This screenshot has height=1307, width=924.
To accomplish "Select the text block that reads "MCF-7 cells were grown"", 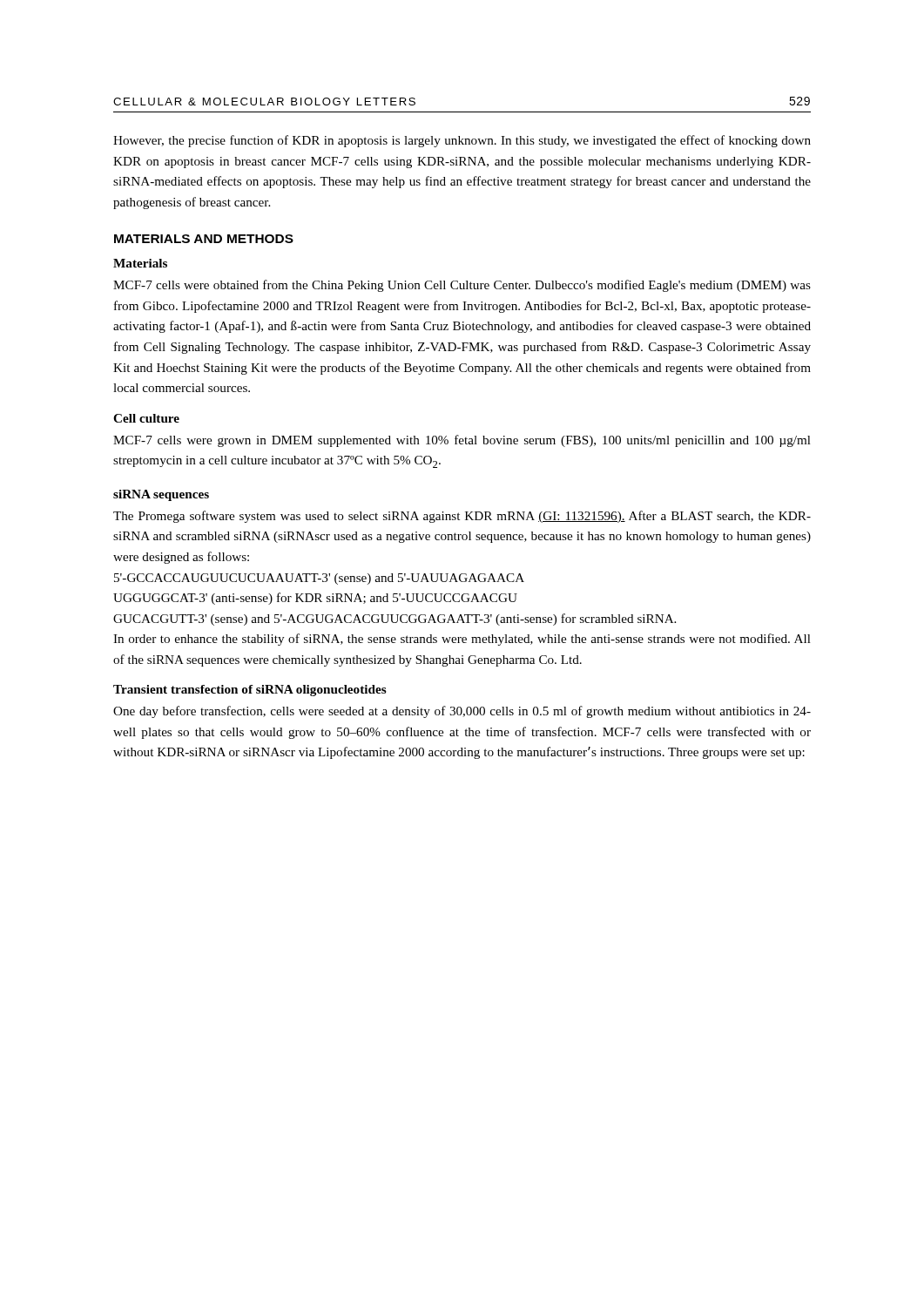I will [462, 452].
